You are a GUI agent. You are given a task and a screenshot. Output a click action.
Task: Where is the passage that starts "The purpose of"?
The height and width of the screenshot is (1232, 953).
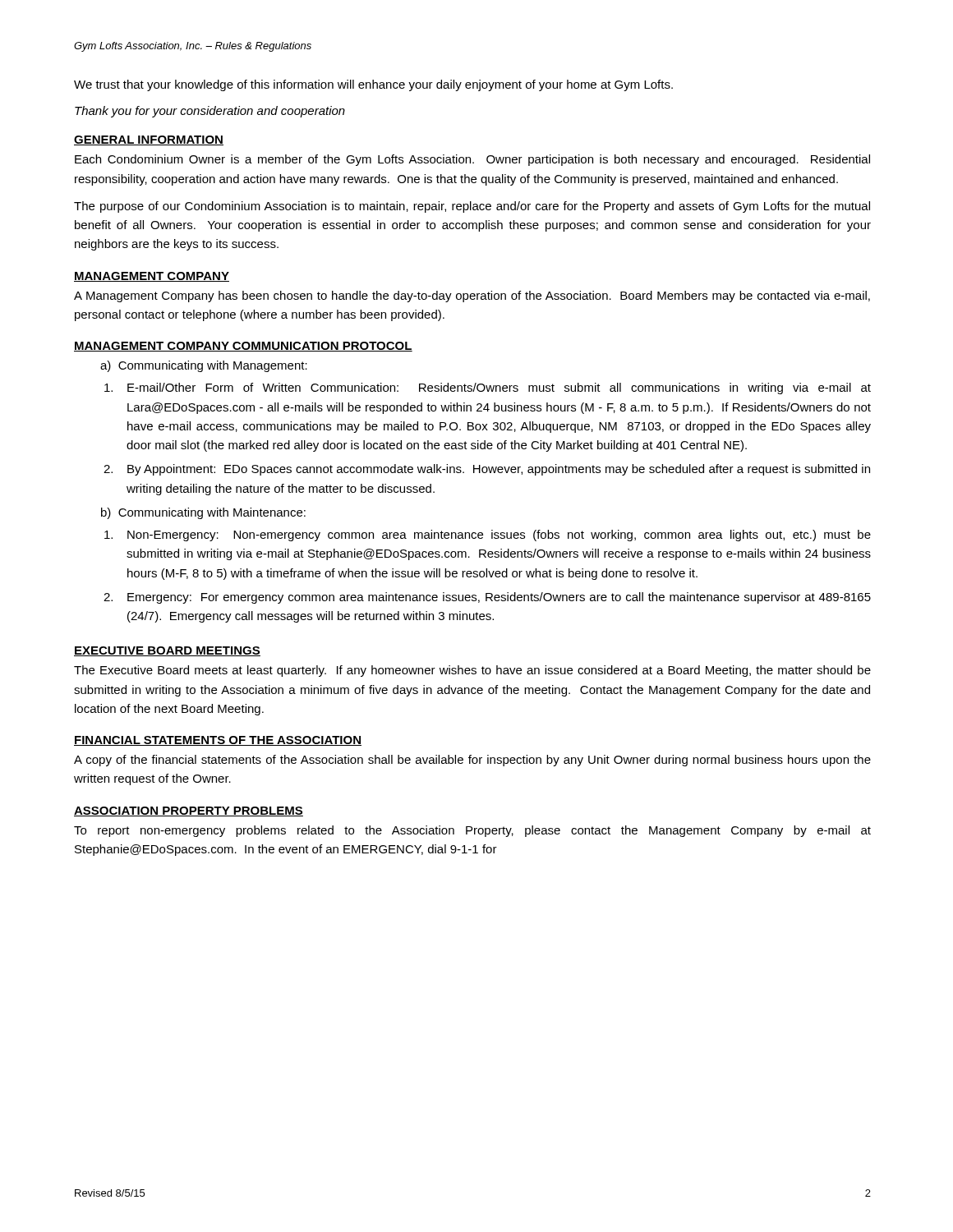[x=472, y=225]
